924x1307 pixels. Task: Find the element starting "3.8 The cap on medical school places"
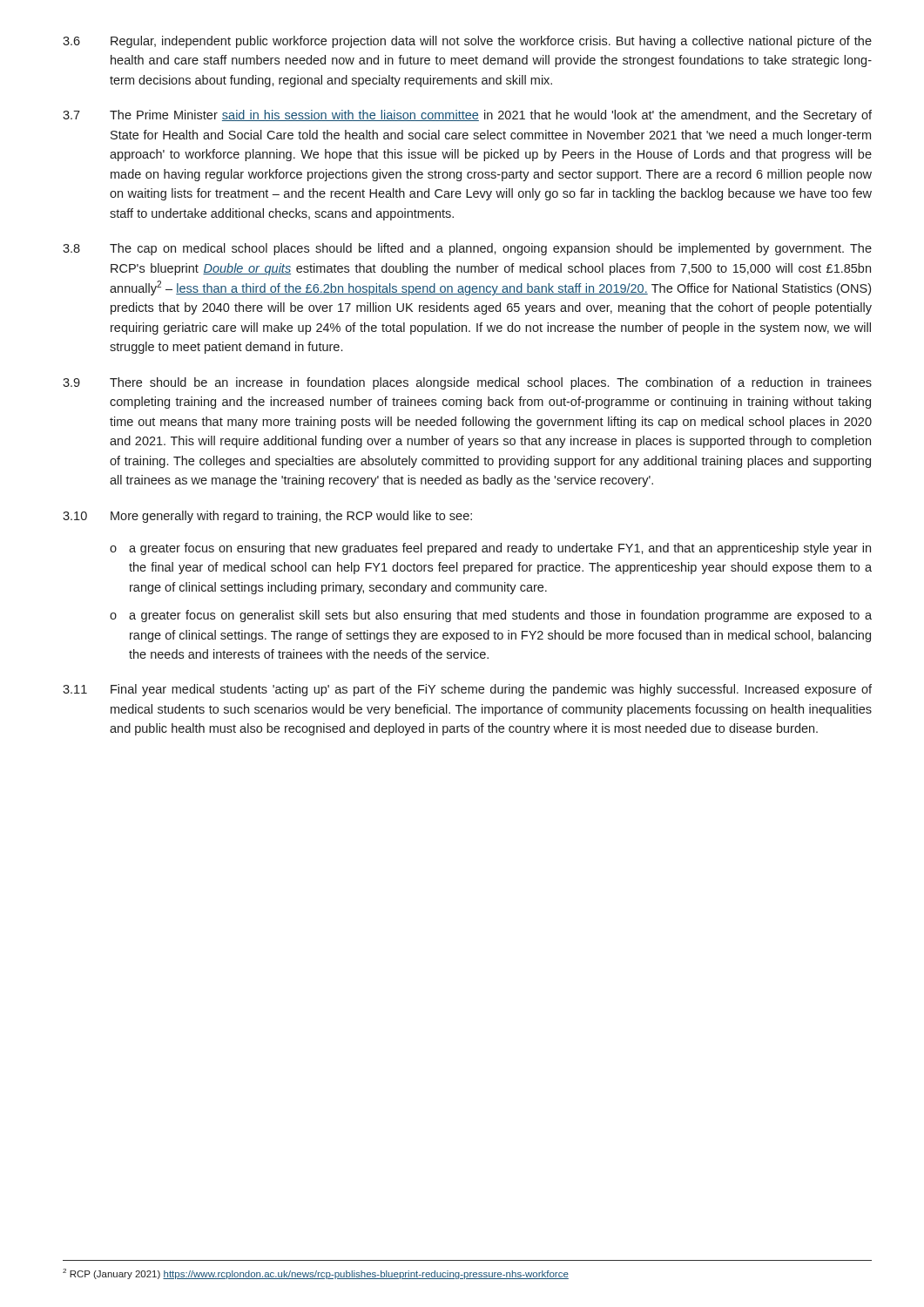(467, 298)
